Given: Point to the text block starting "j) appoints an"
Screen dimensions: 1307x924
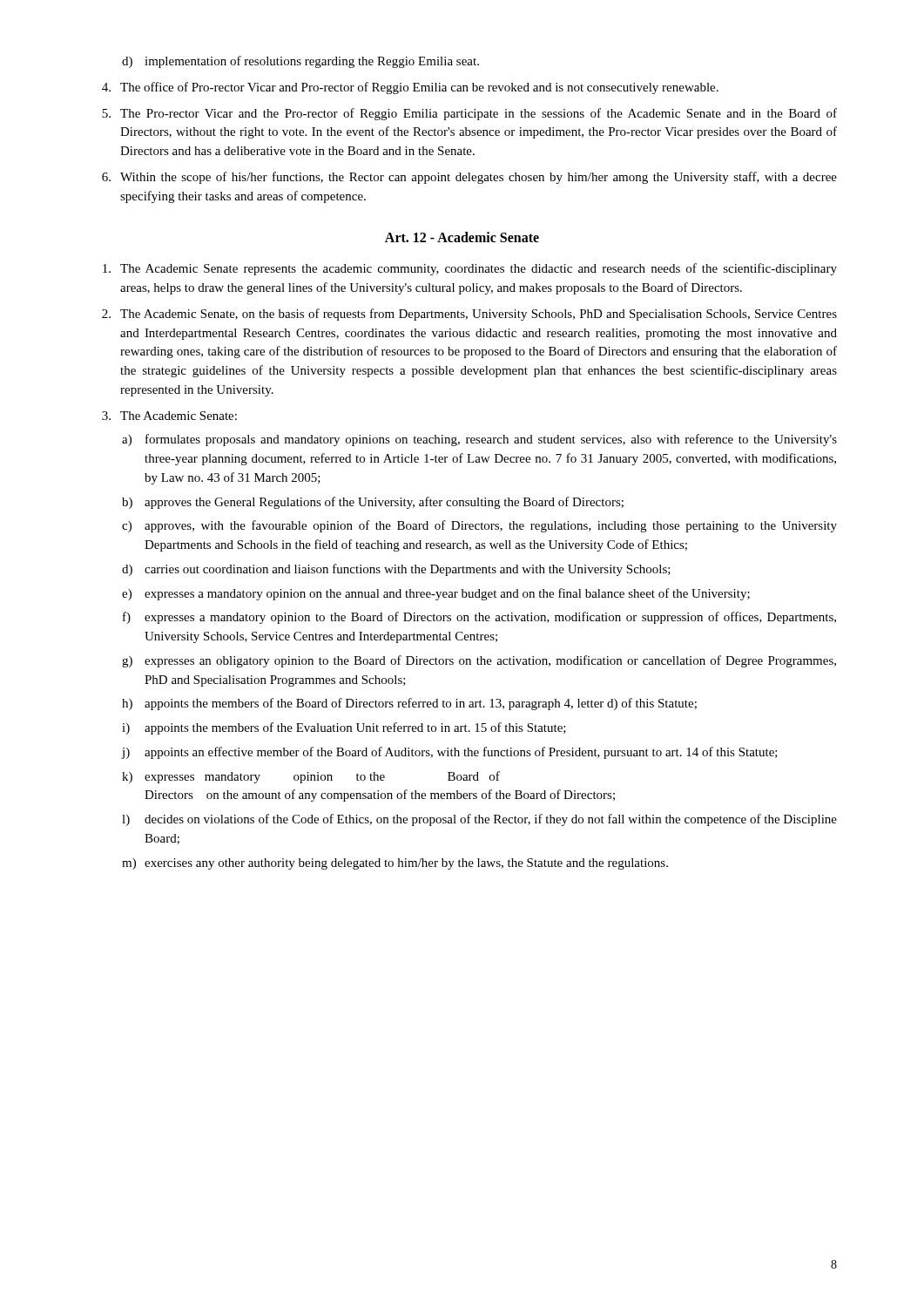Looking at the screenshot, I should [x=479, y=753].
